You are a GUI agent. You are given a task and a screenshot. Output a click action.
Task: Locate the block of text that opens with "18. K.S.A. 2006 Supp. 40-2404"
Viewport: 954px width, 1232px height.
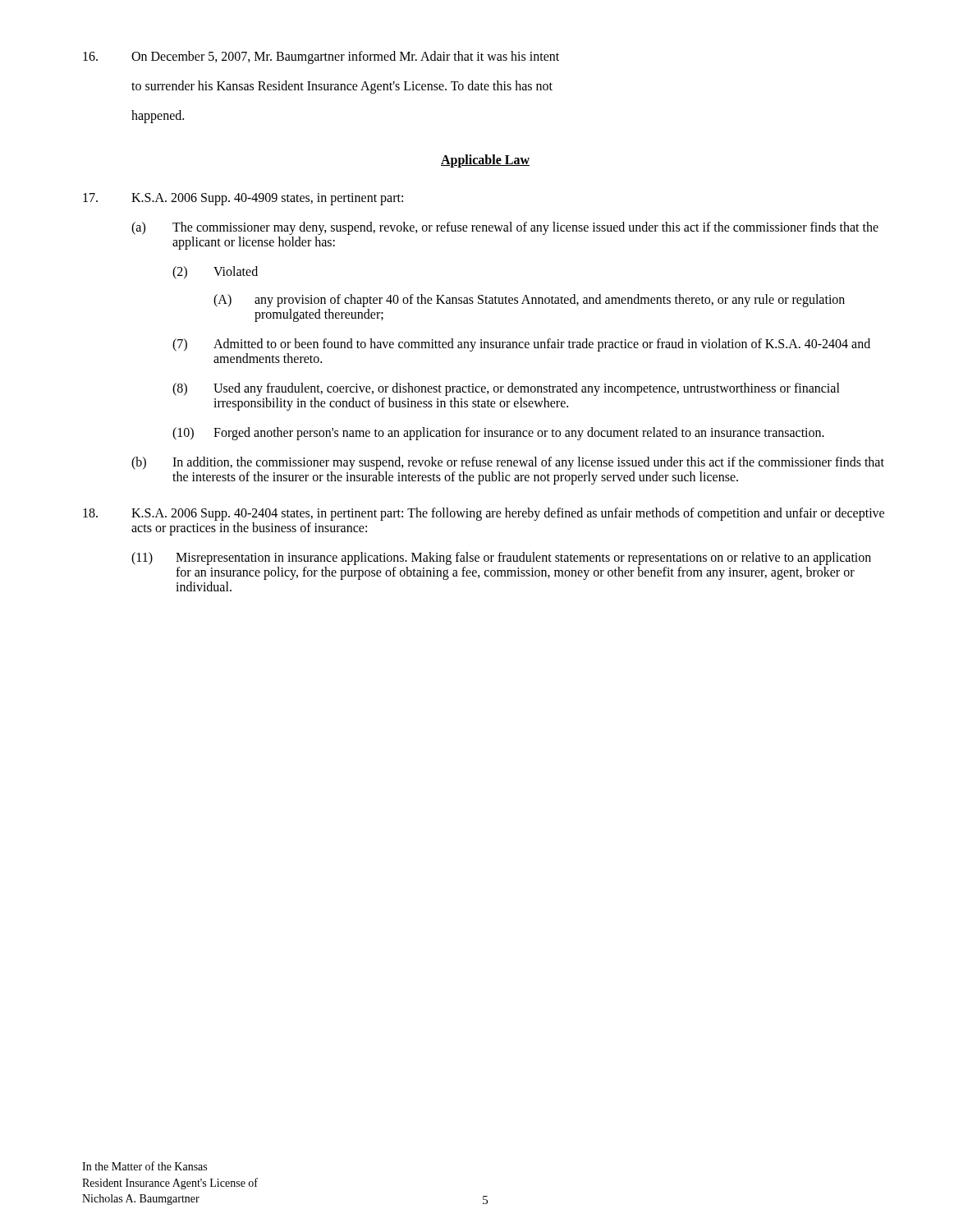485,521
